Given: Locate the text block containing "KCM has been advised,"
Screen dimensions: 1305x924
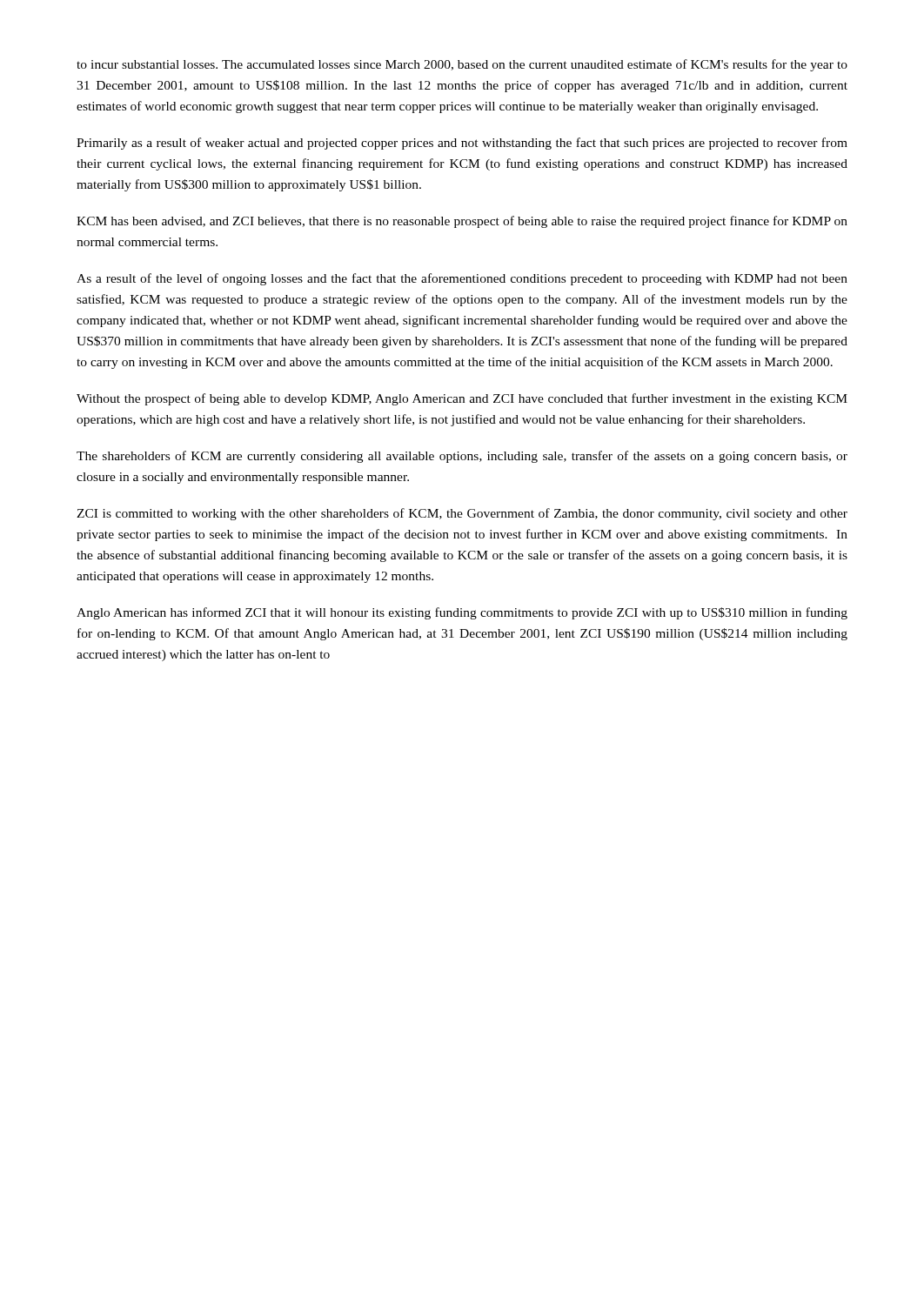Looking at the screenshot, I should (462, 231).
